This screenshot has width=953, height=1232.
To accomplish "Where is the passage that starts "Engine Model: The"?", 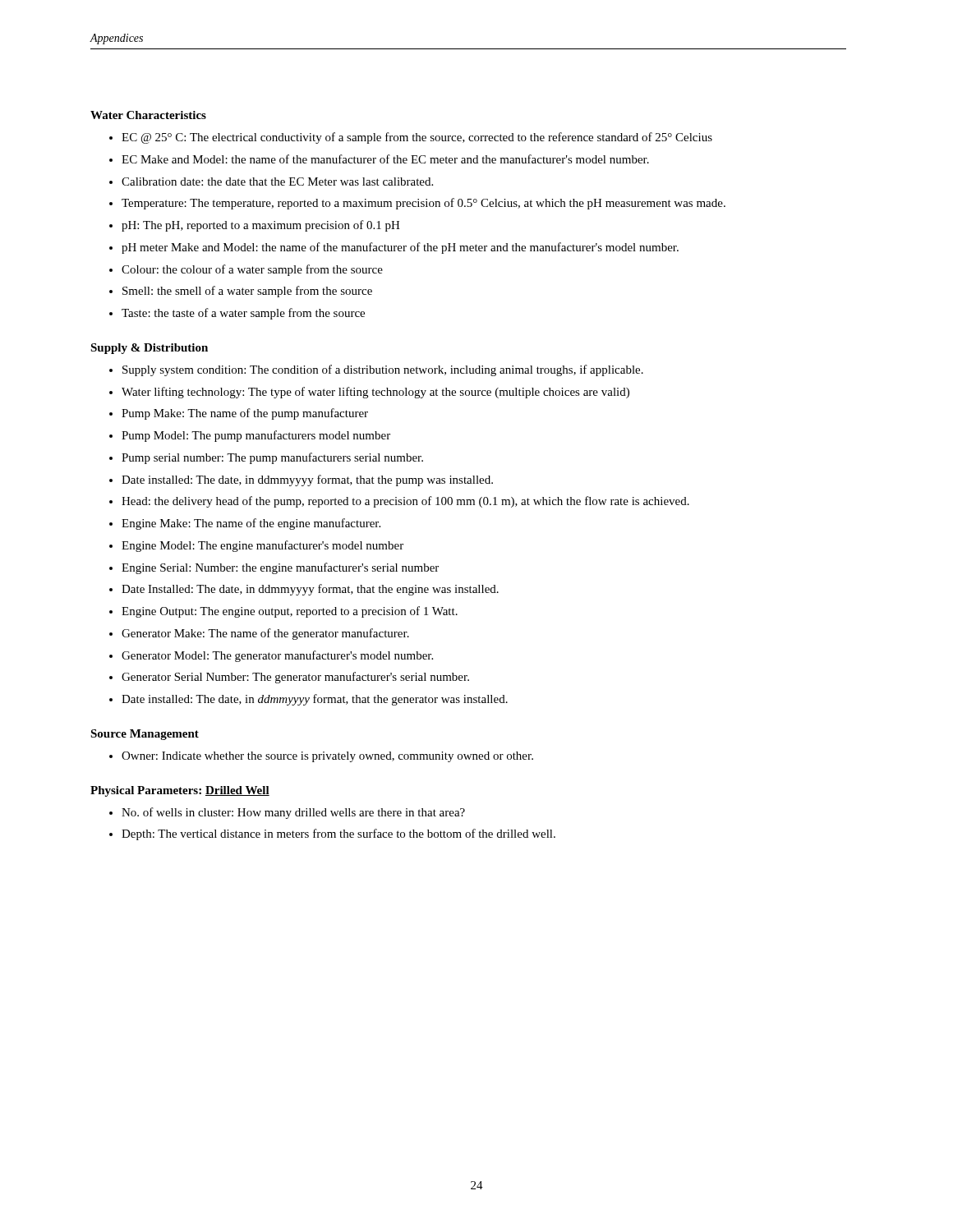I will [262, 546].
